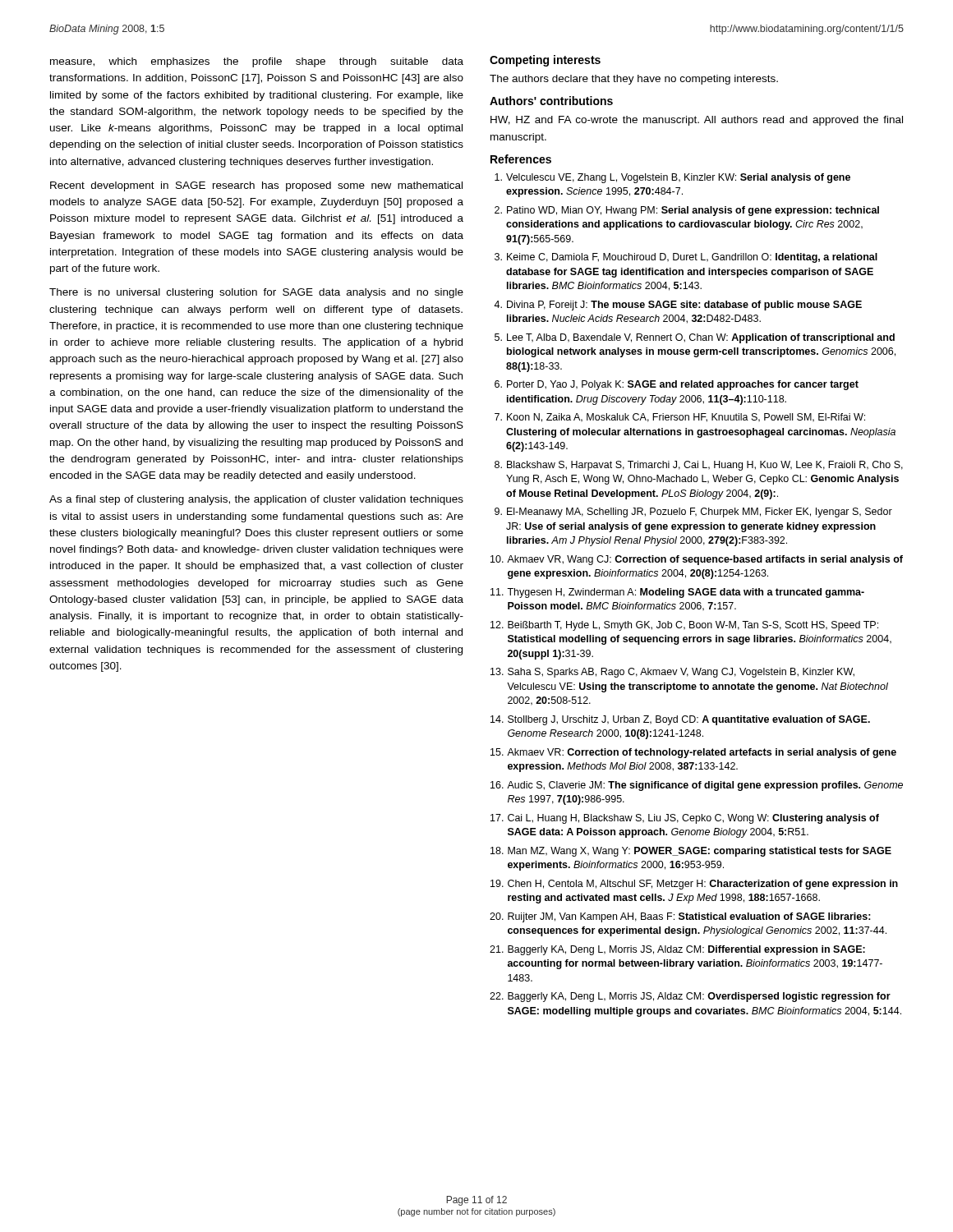953x1232 pixels.
Task: Point to the text block starting "2. Patino WD, Mian"
Action: [697, 225]
